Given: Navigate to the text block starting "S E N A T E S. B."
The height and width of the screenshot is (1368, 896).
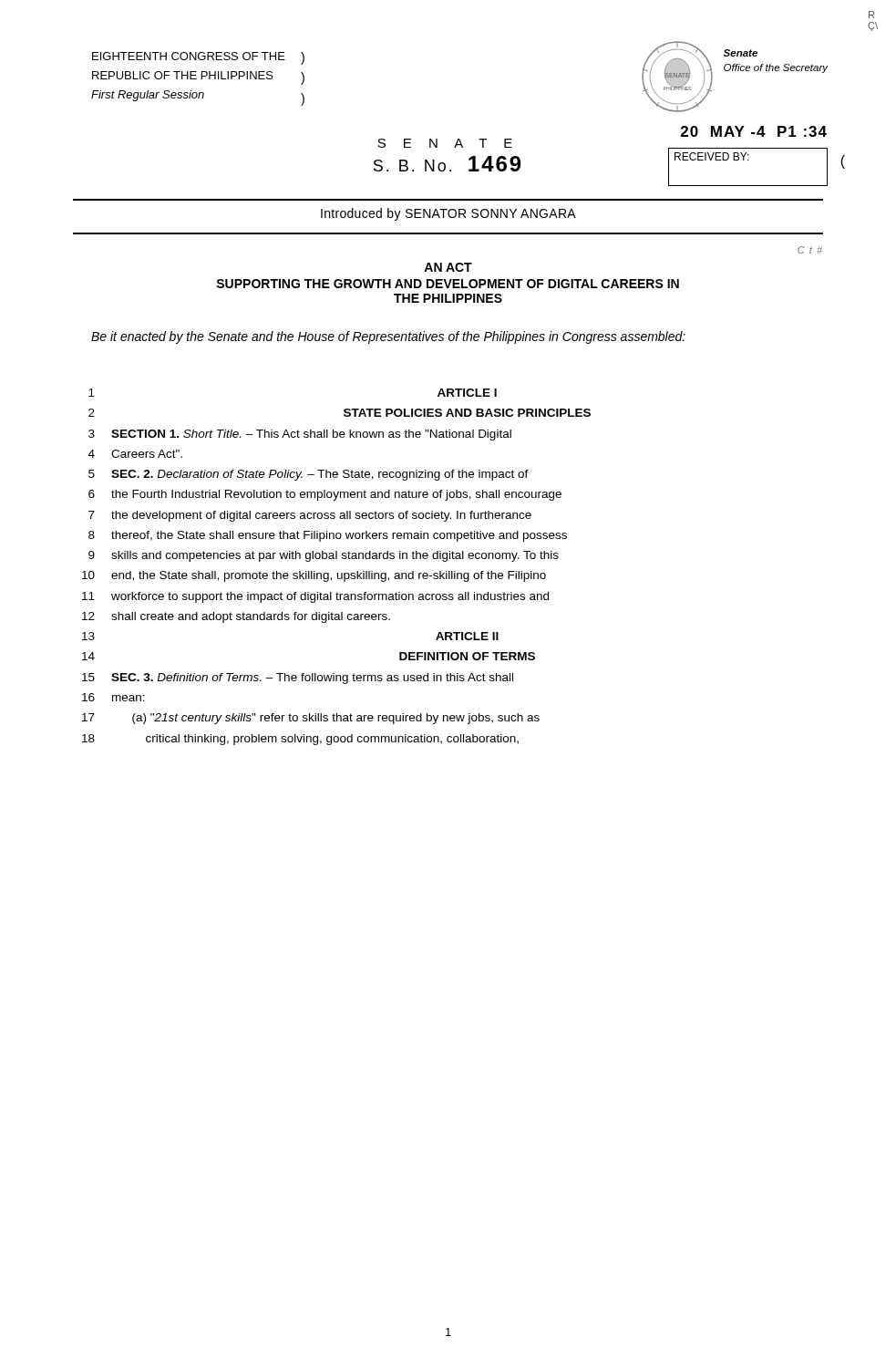Looking at the screenshot, I should pos(448,156).
